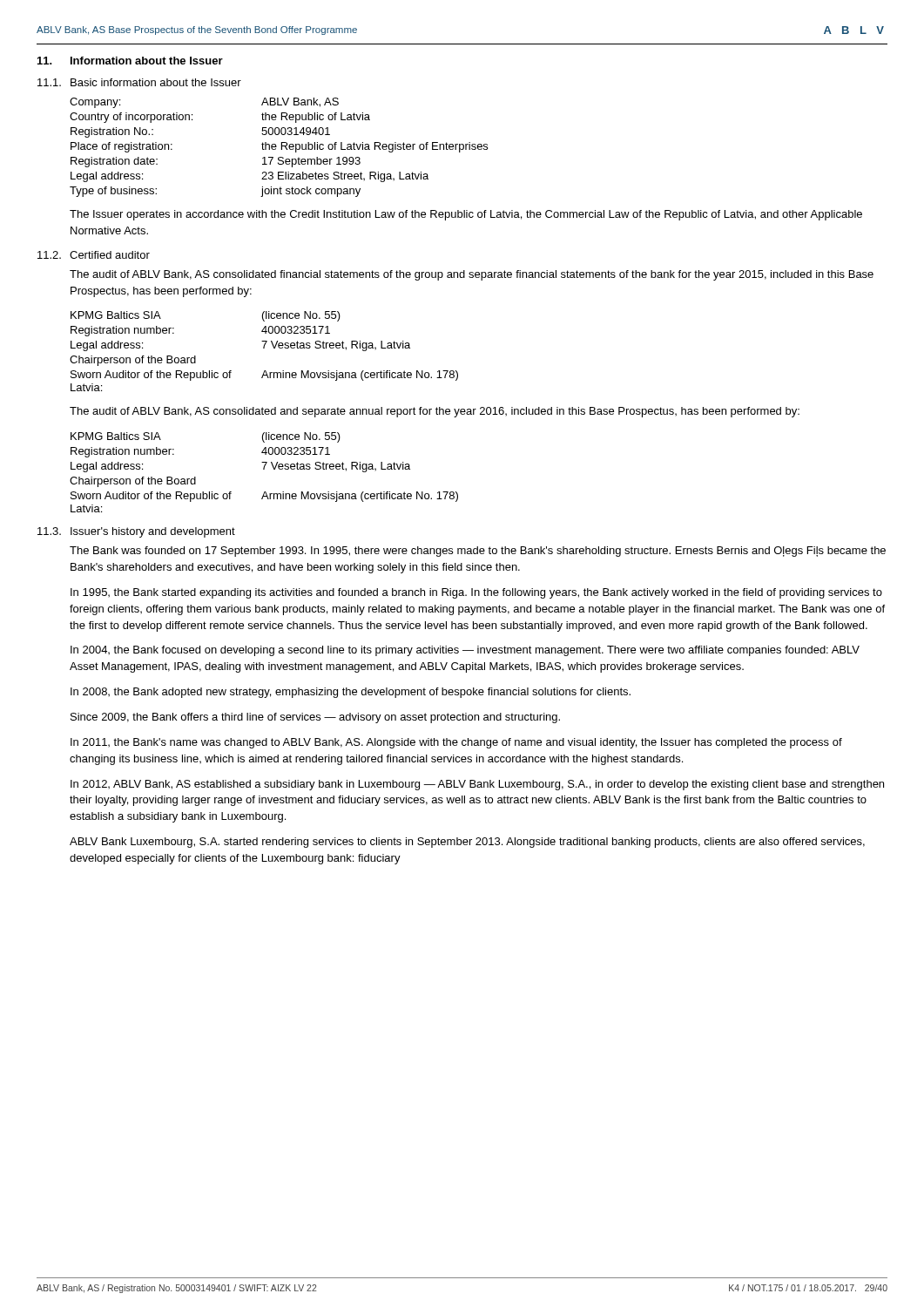This screenshot has height=1307, width=924.
Task: Find the text block that reads "The Bank was founded on 17 September 1993."
Action: click(479, 559)
